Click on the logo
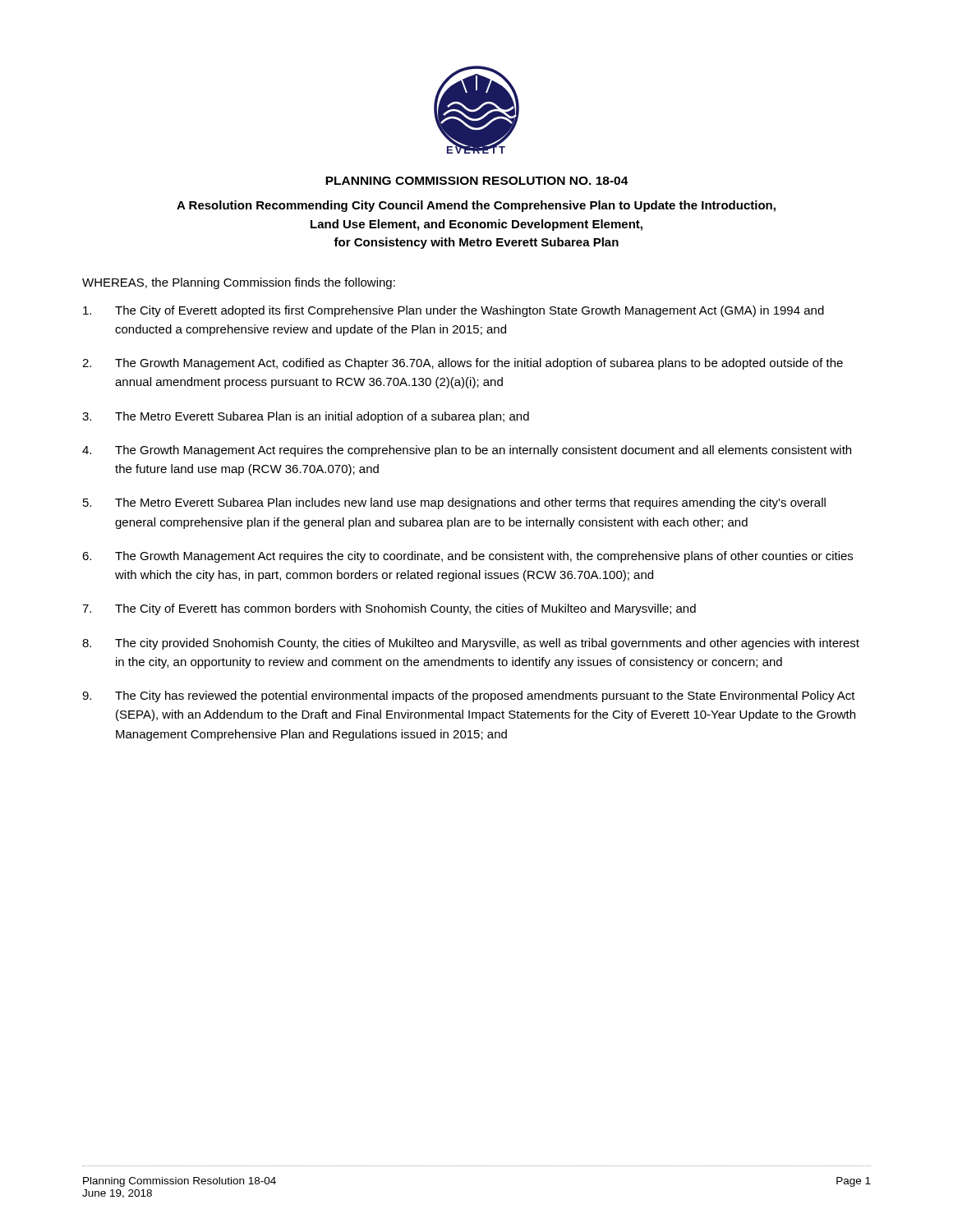The width and height of the screenshot is (953, 1232). tap(476, 112)
